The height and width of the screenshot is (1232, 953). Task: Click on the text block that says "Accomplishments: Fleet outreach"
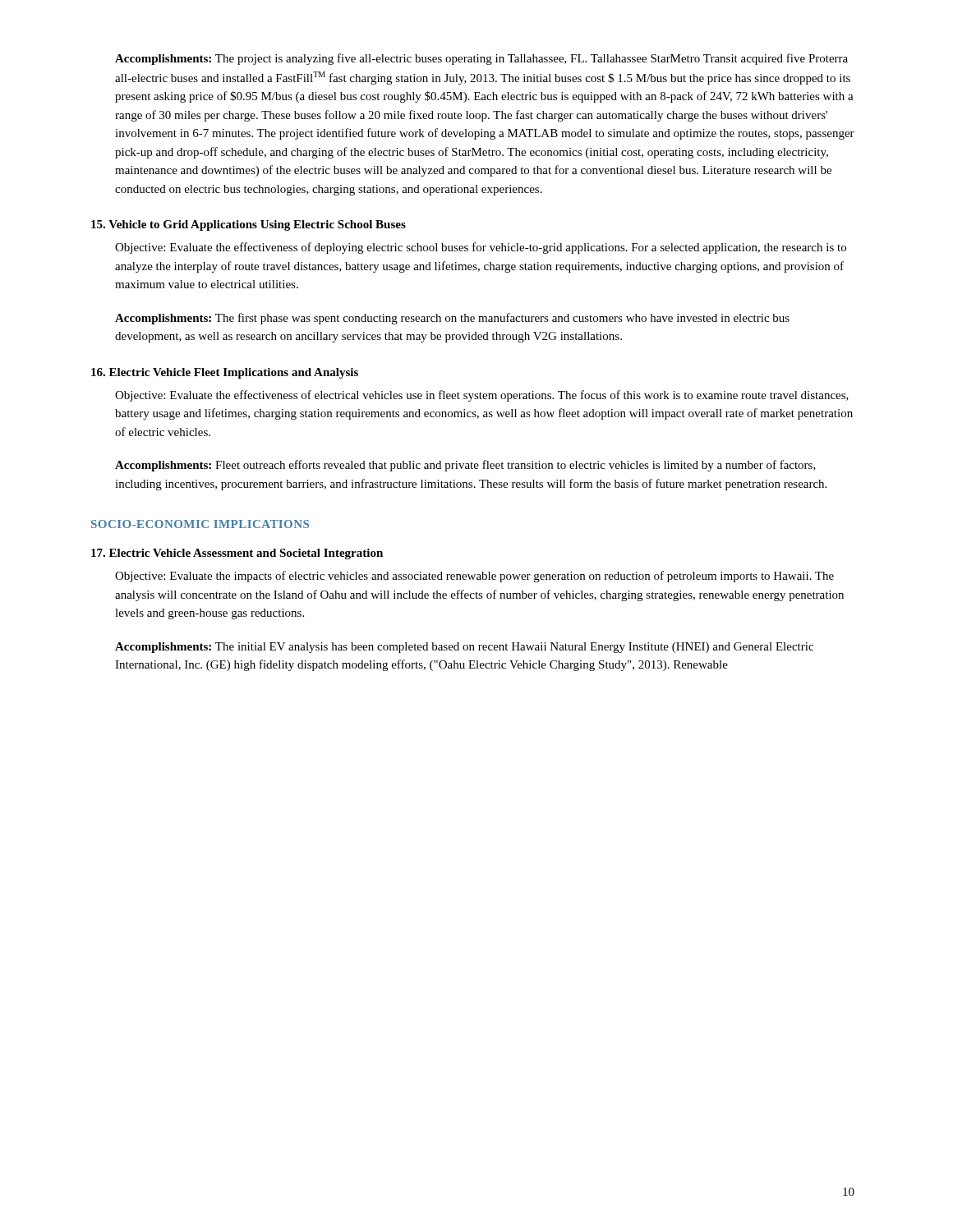coord(471,474)
